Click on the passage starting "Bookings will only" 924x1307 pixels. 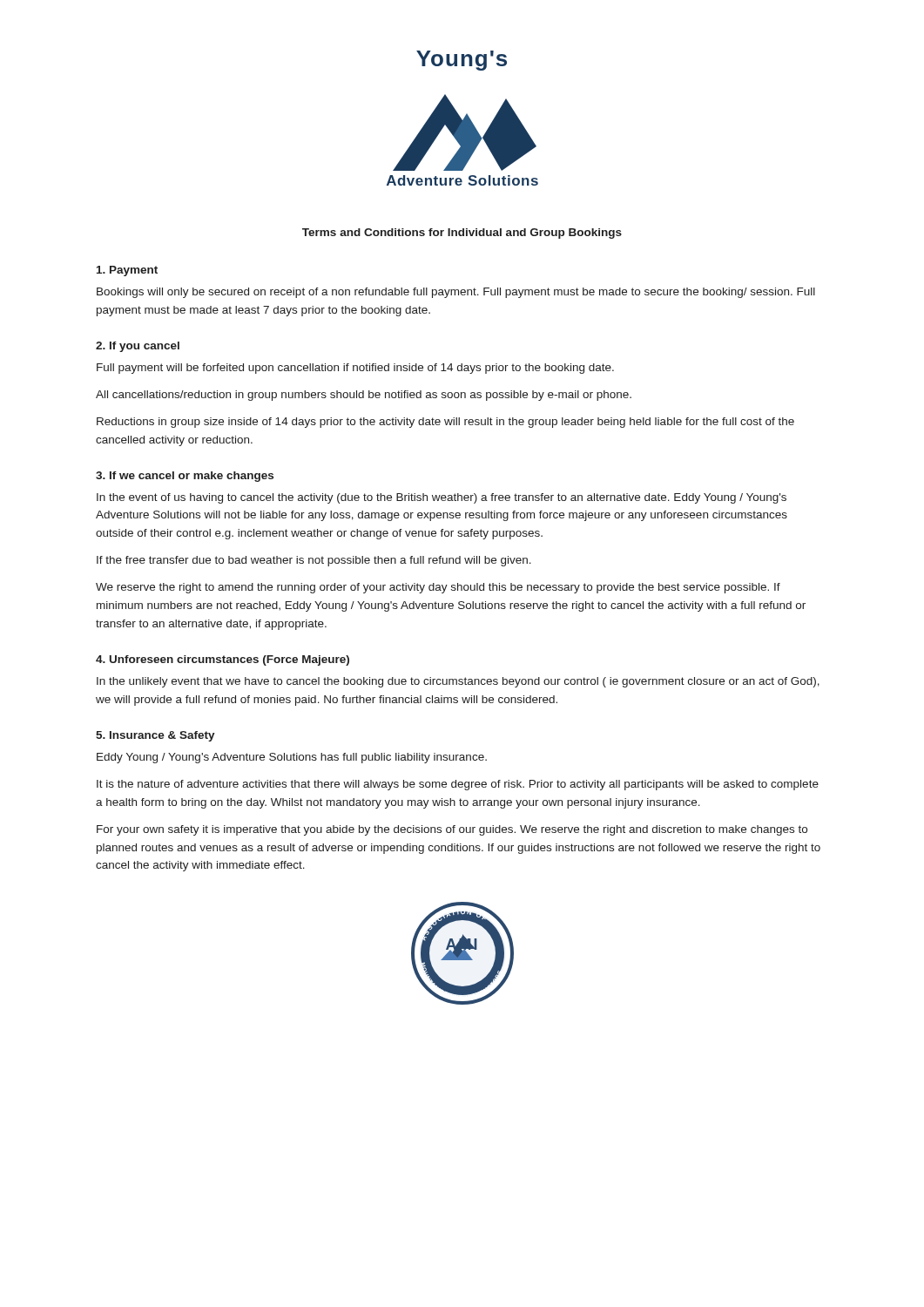pyautogui.click(x=456, y=301)
